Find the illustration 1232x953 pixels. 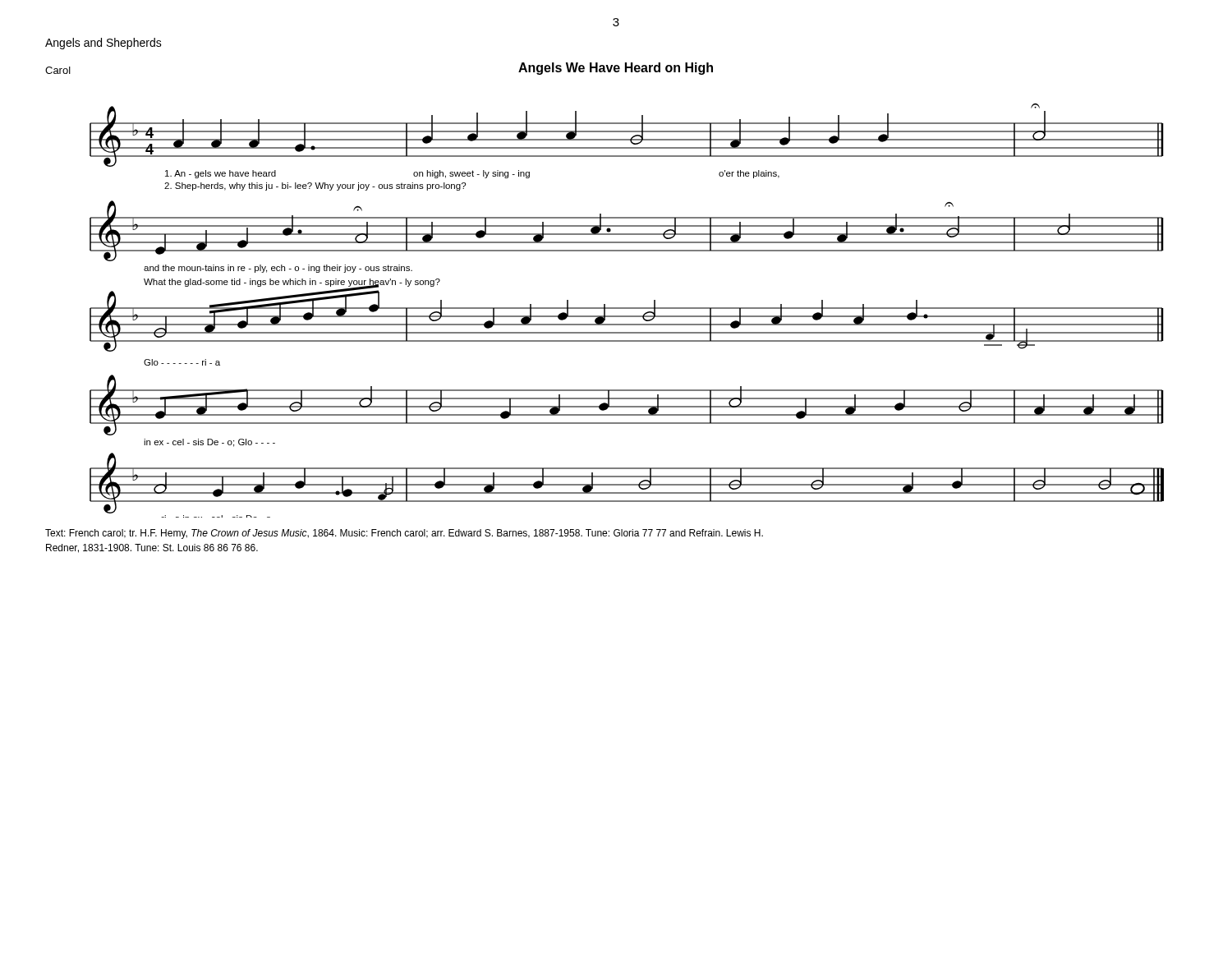616,302
